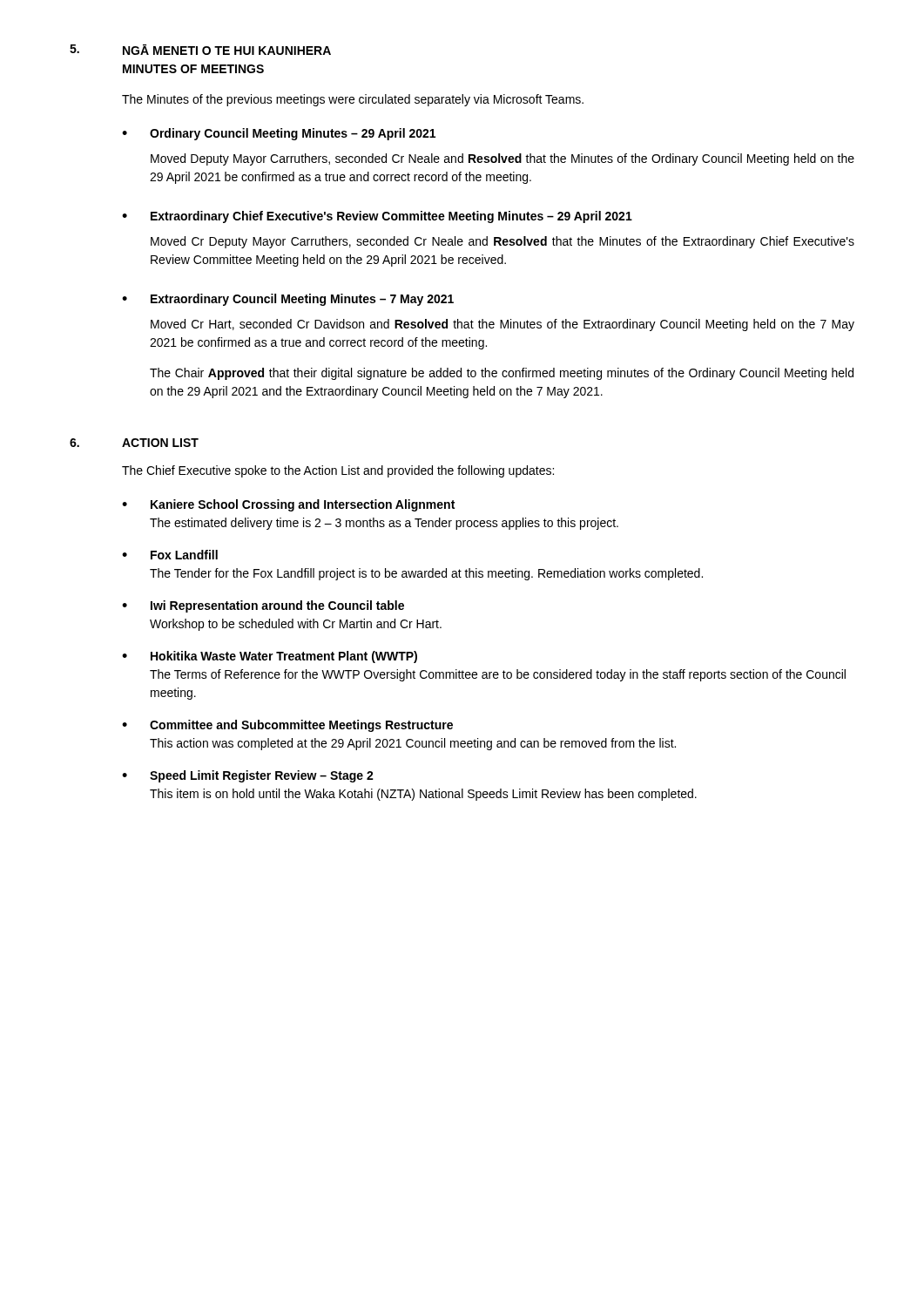Navigate to the block starting "Moved Cr Hart,"

pyautogui.click(x=502, y=333)
